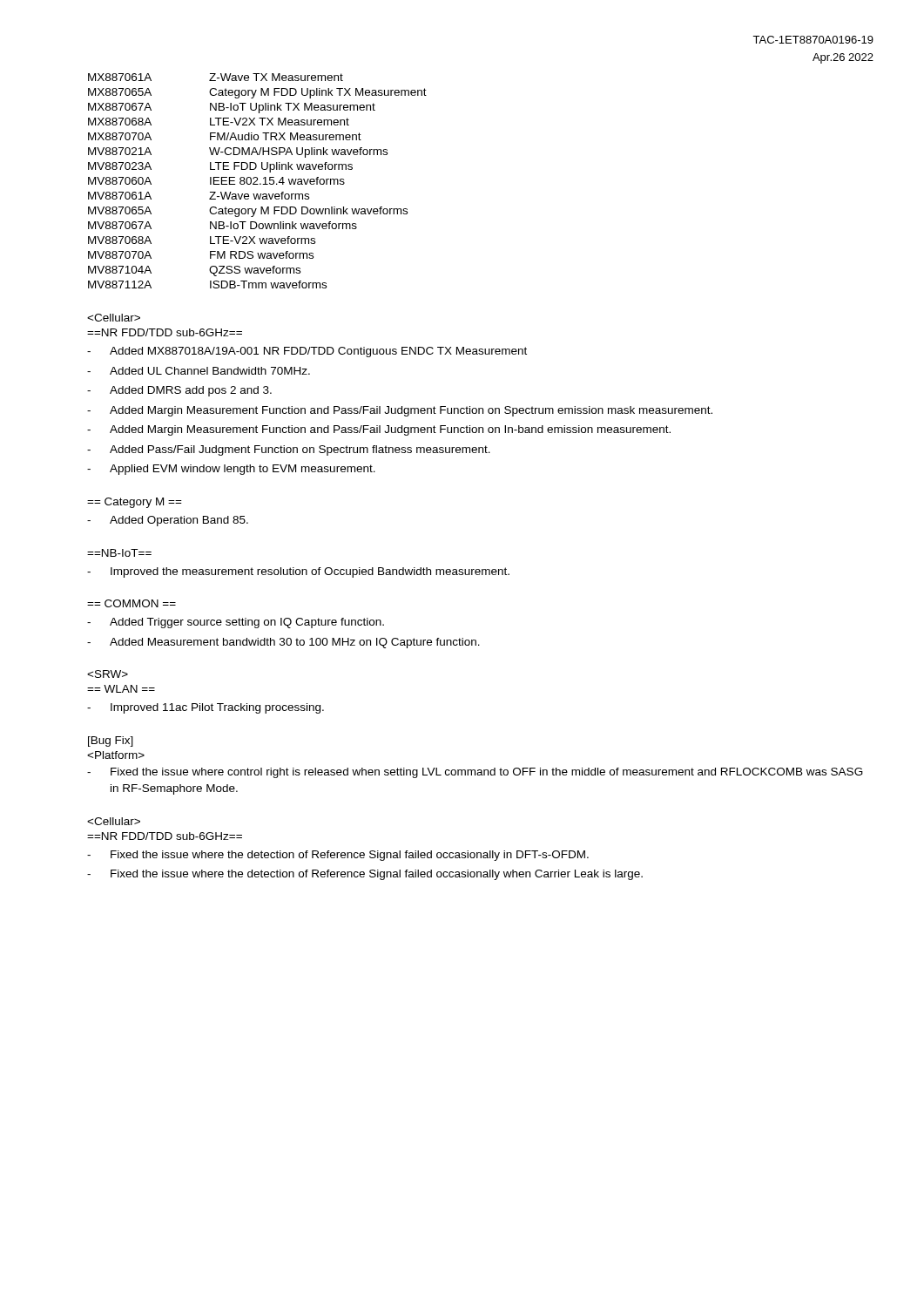Viewport: 924px width, 1307px height.
Task: Point to "-Added UL Channel Bandwidth 70MHz."
Action: 199,371
